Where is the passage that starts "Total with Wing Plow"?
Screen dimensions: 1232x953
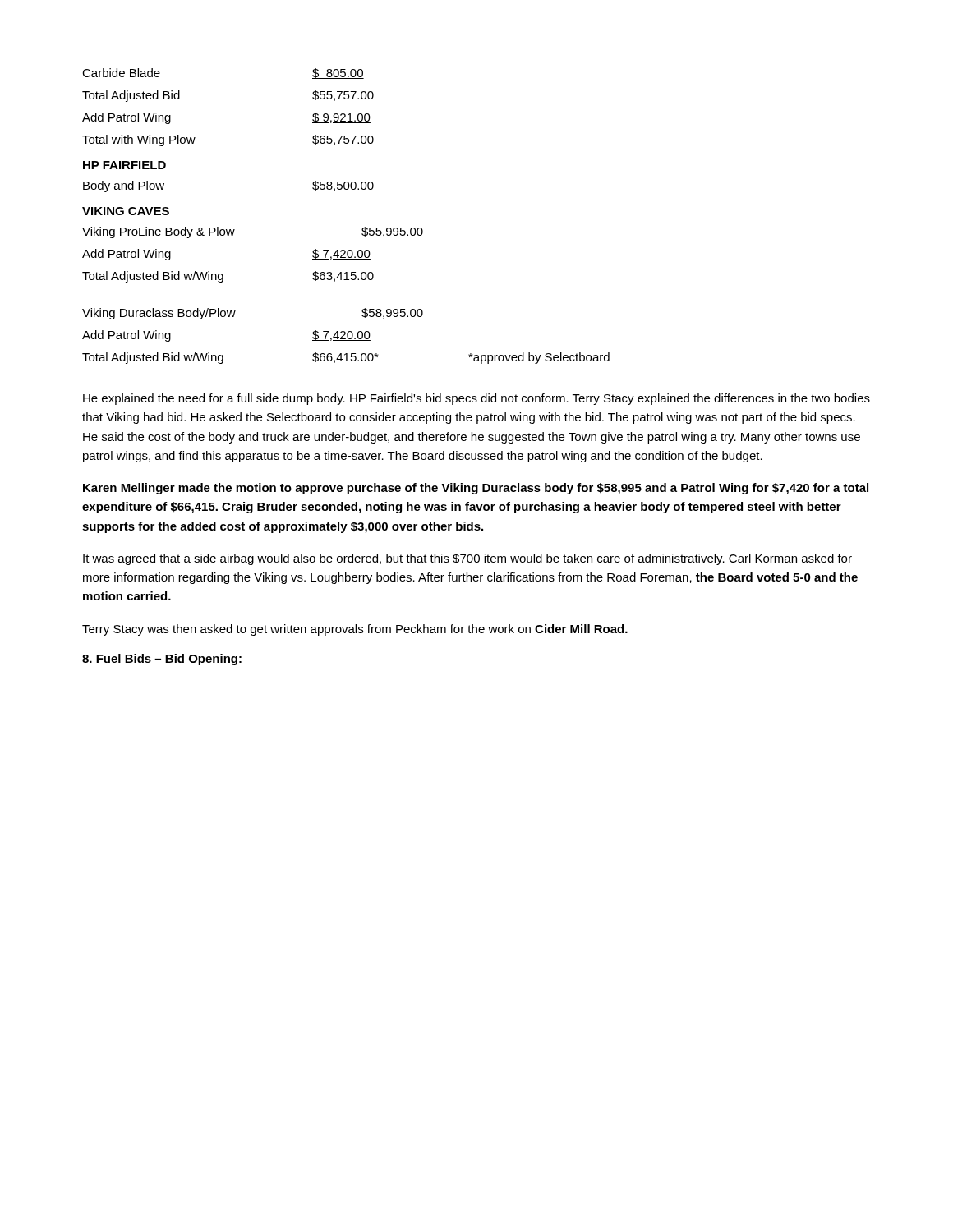point(144,140)
